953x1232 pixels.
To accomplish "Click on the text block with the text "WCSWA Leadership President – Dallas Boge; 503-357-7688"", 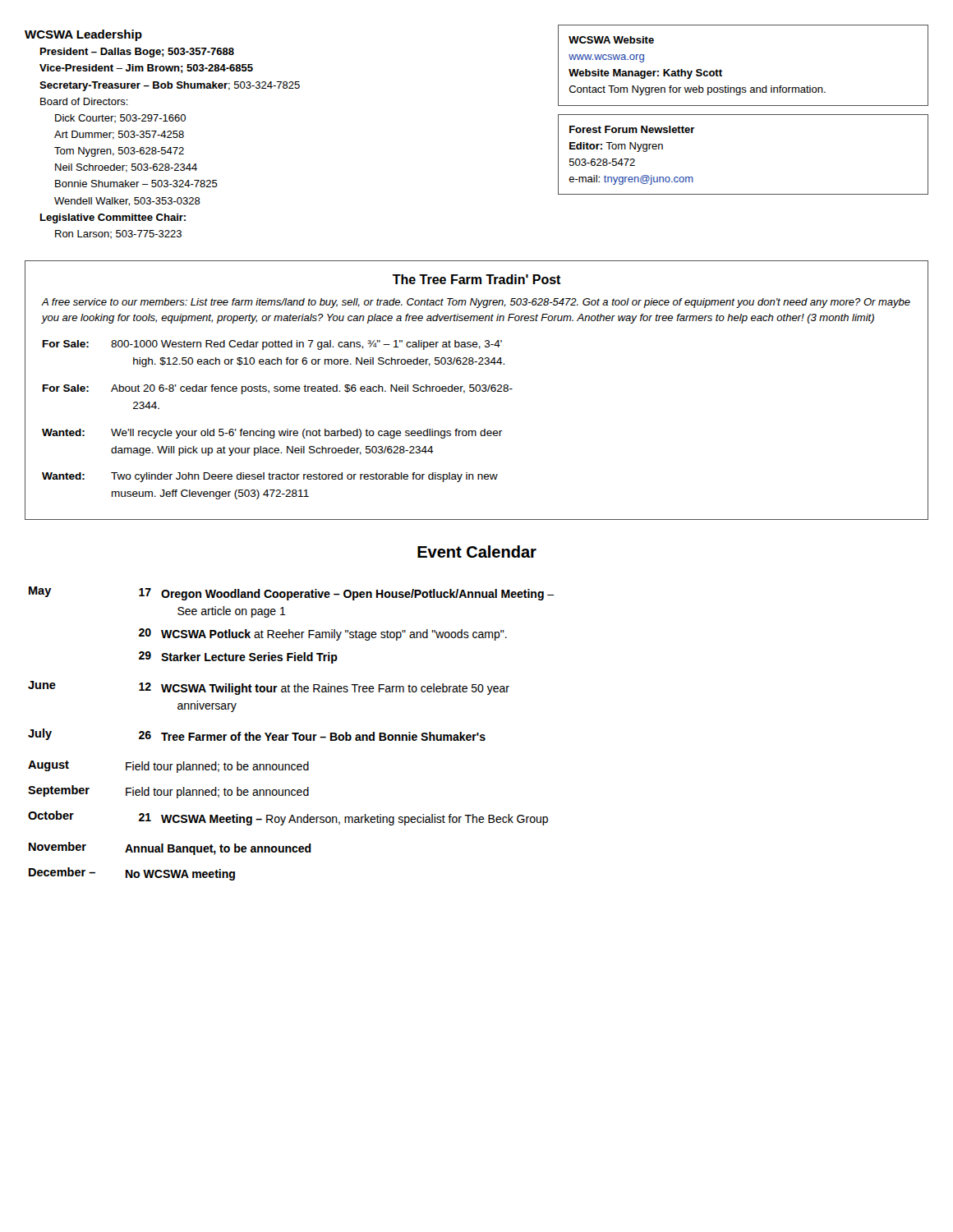I will point(83,35).
